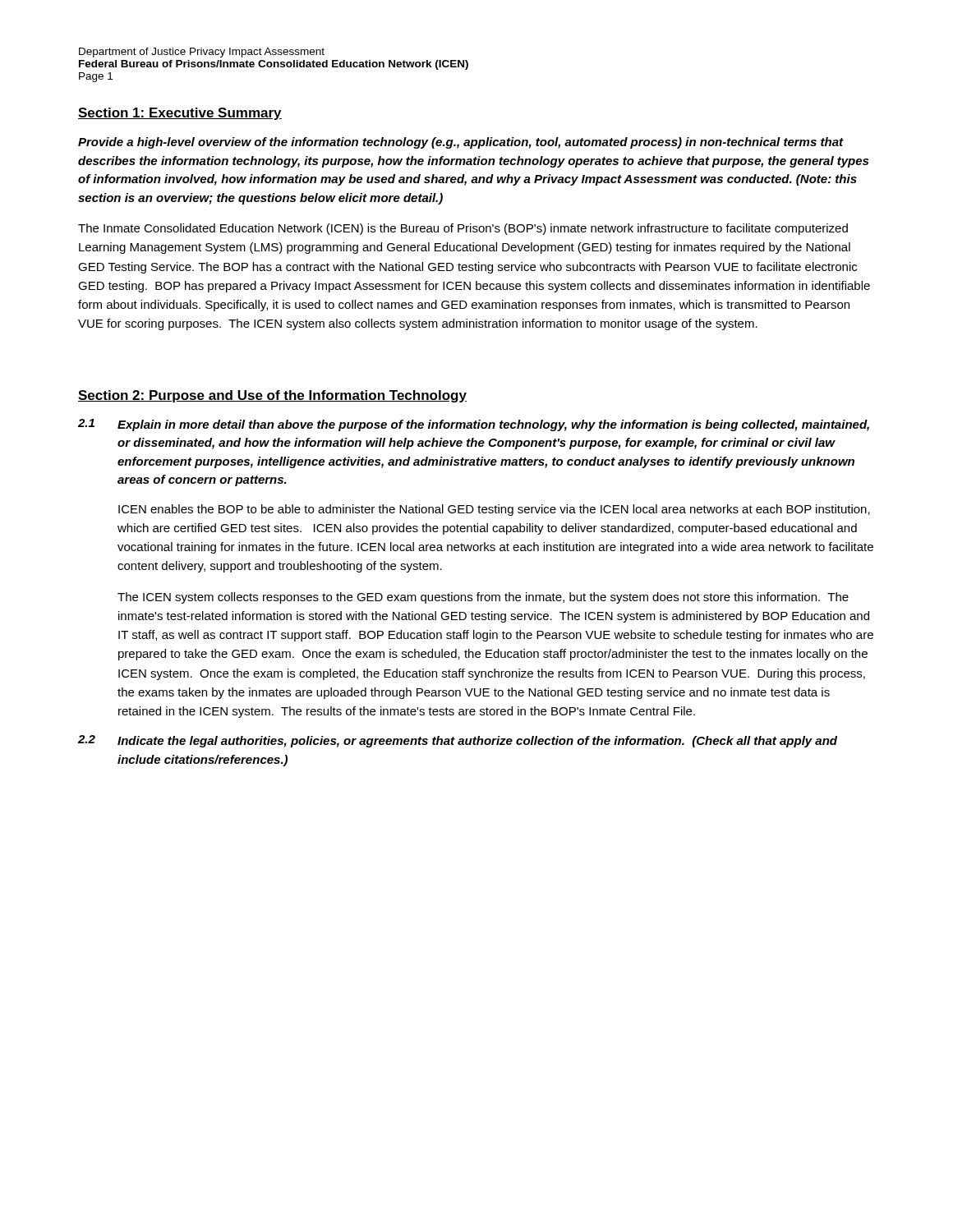The height and width of the screenshot is (1232, 953).
Task: Find the text block containing "The Inmate Consolidated Education"
Action: pyautogui.click(x=474, y=276)
